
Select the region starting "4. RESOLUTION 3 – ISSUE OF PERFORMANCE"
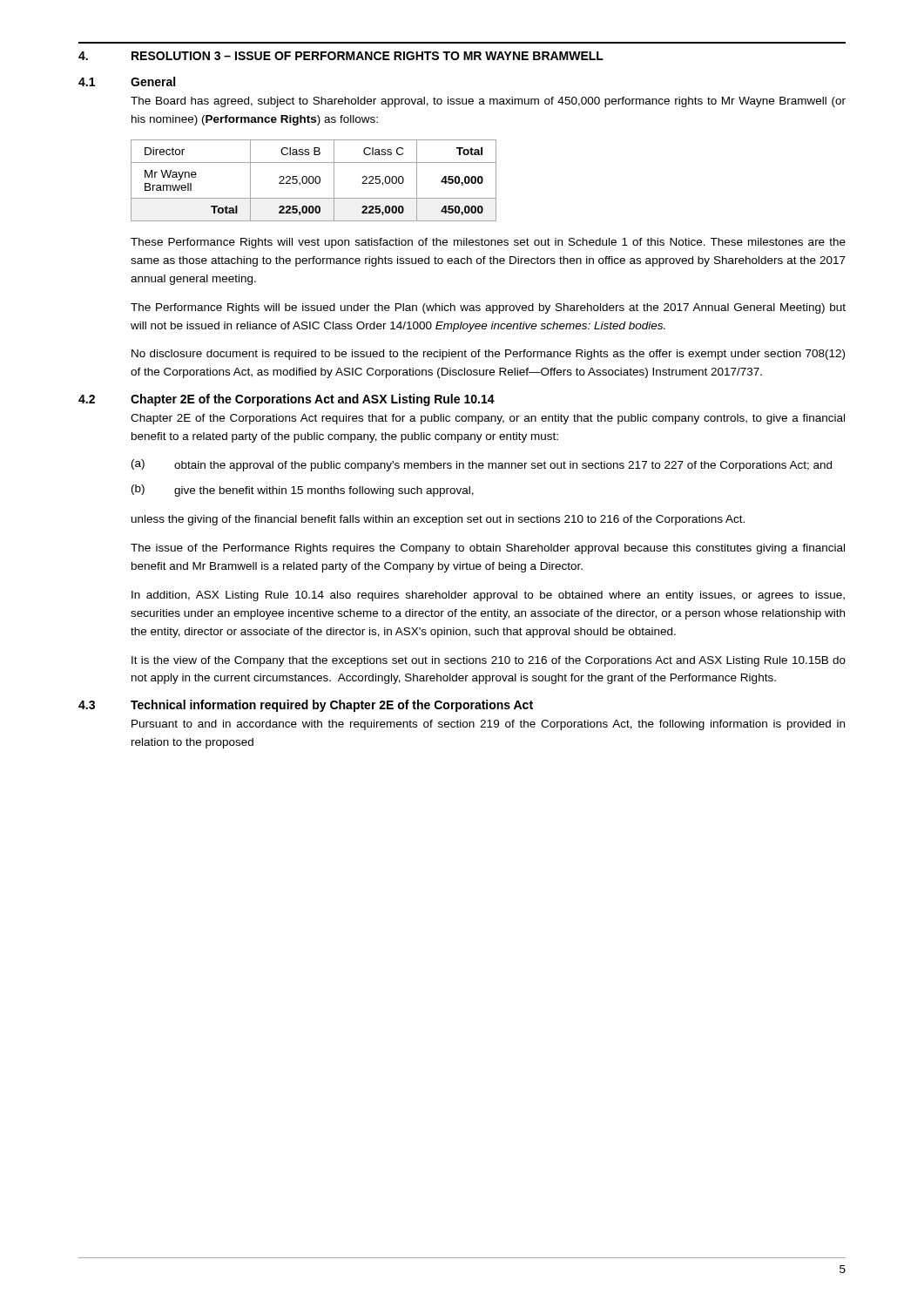coord(462,56)
